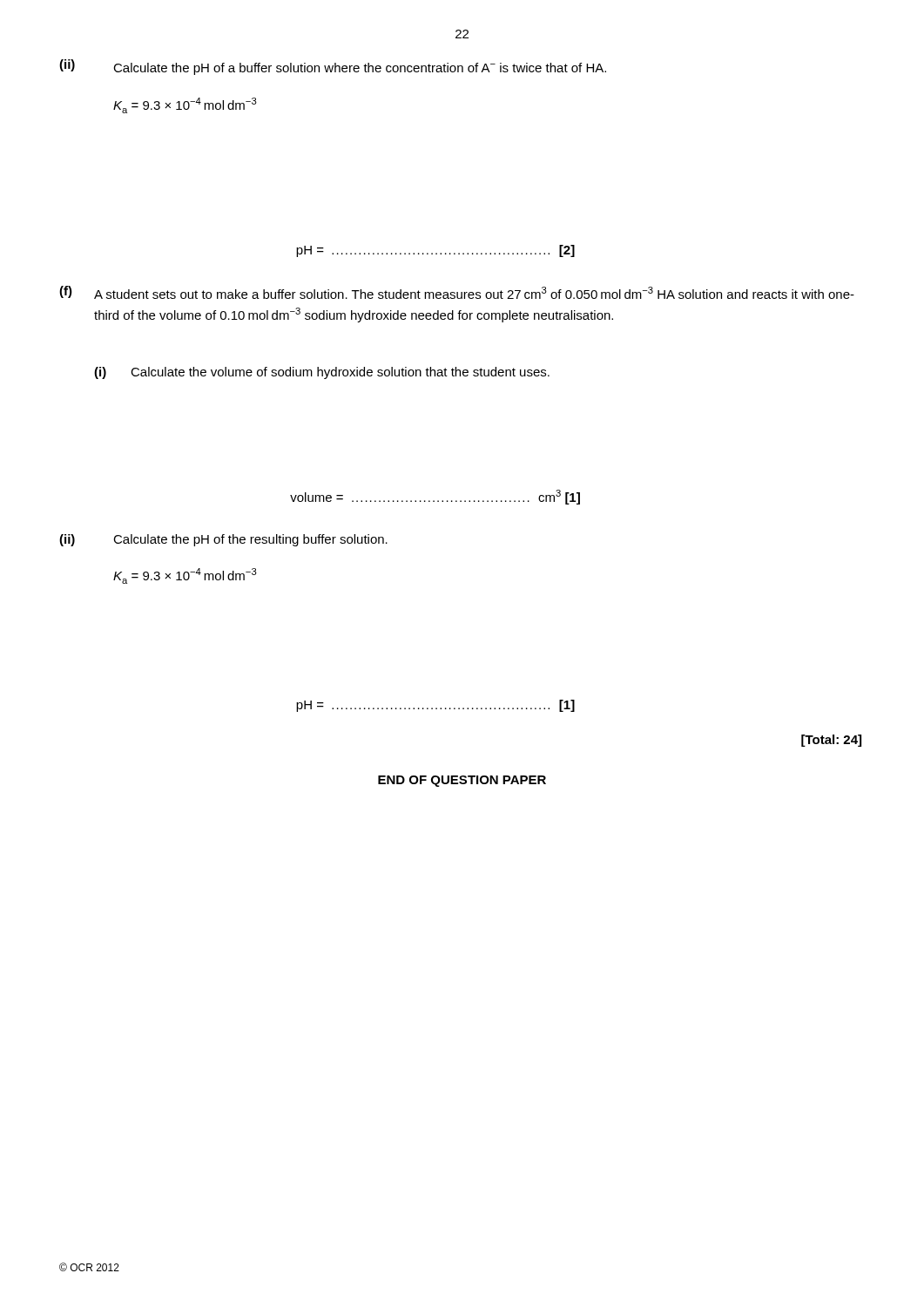Point to the region starting "A student sets out to make a buffer"
The width and height of the screenshot is (924, 1307).
click(474, 304)
